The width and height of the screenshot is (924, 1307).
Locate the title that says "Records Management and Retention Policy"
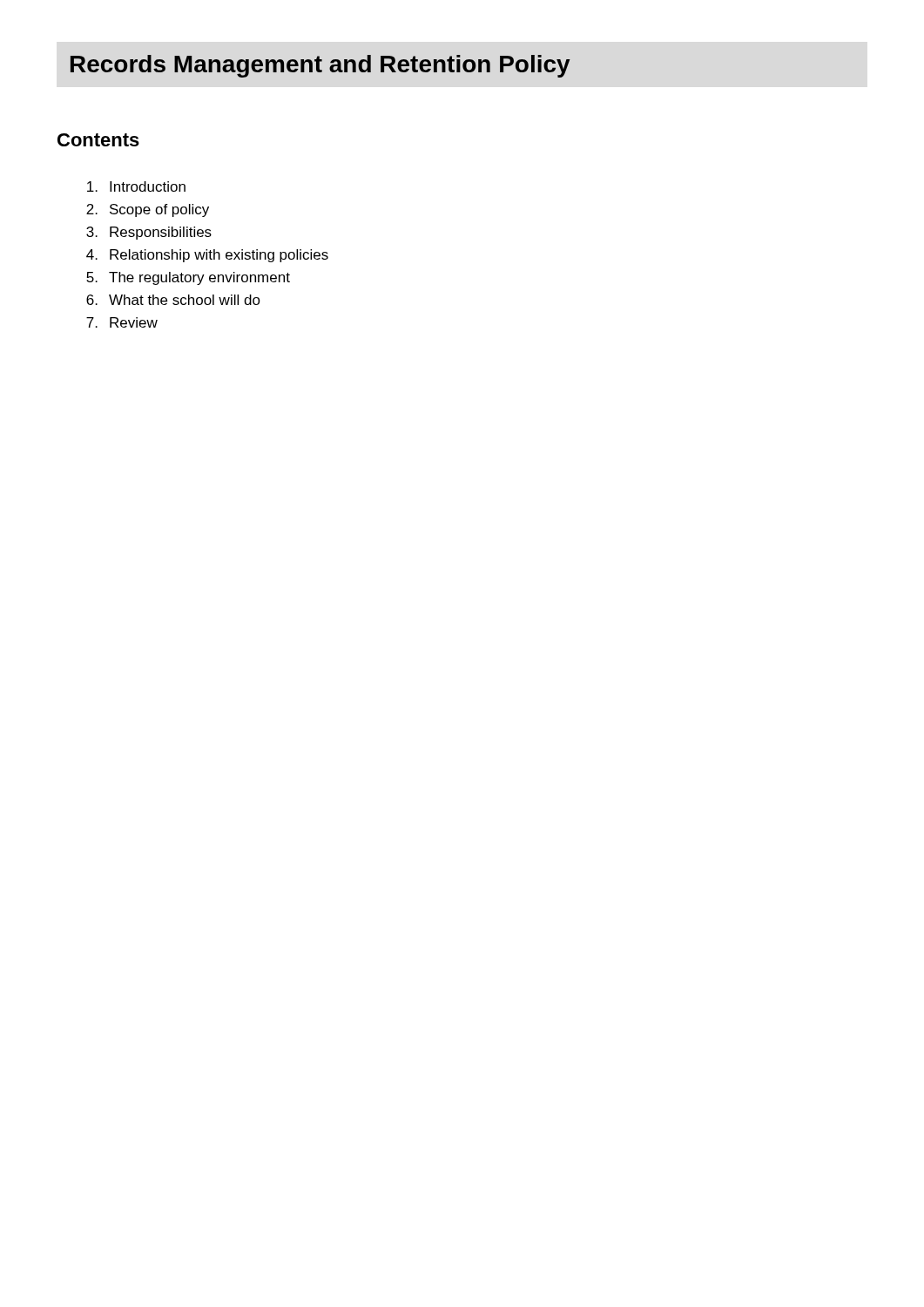tap(462, 65)
